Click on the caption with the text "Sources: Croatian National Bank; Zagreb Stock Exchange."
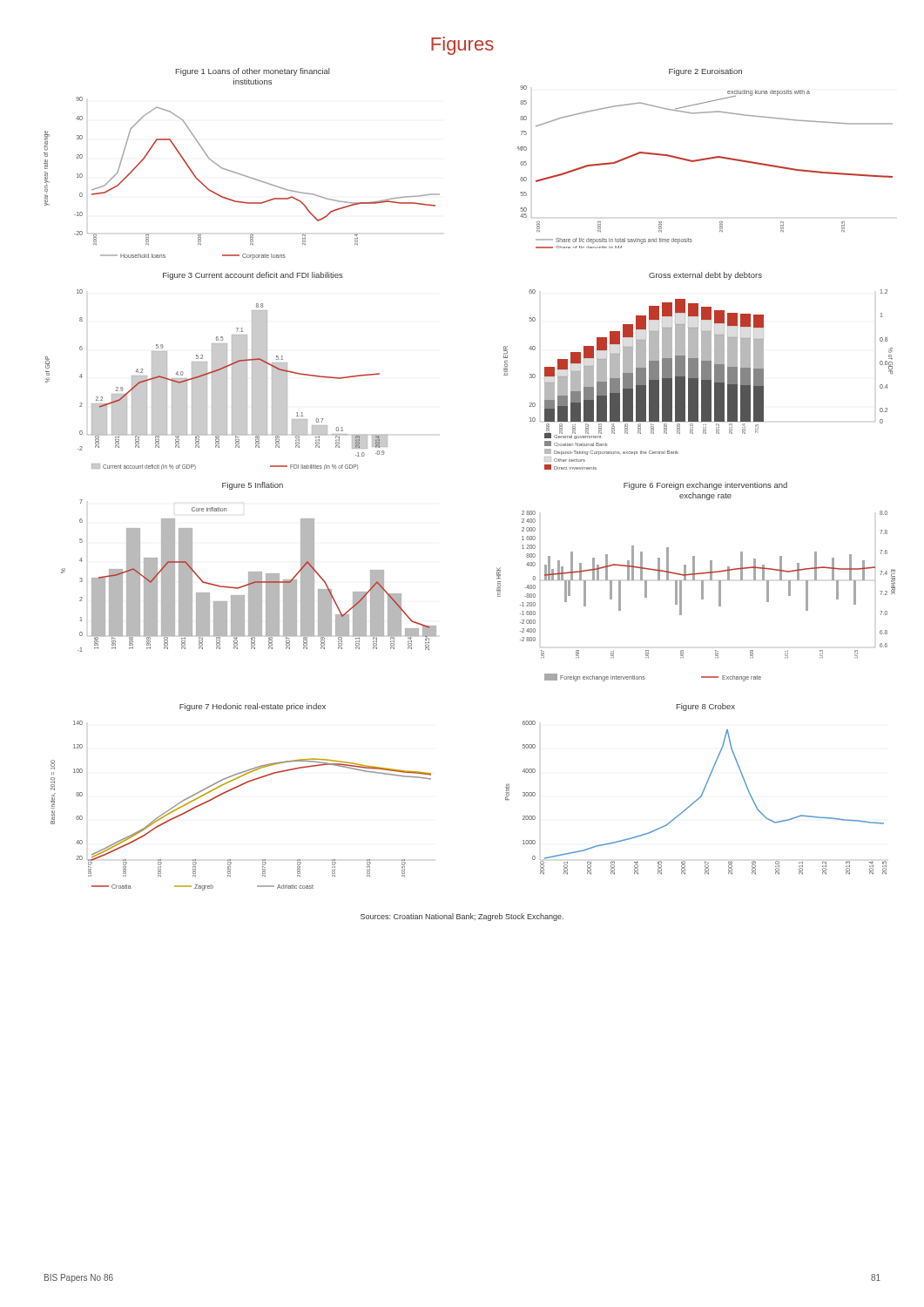 tap(462, 917)
